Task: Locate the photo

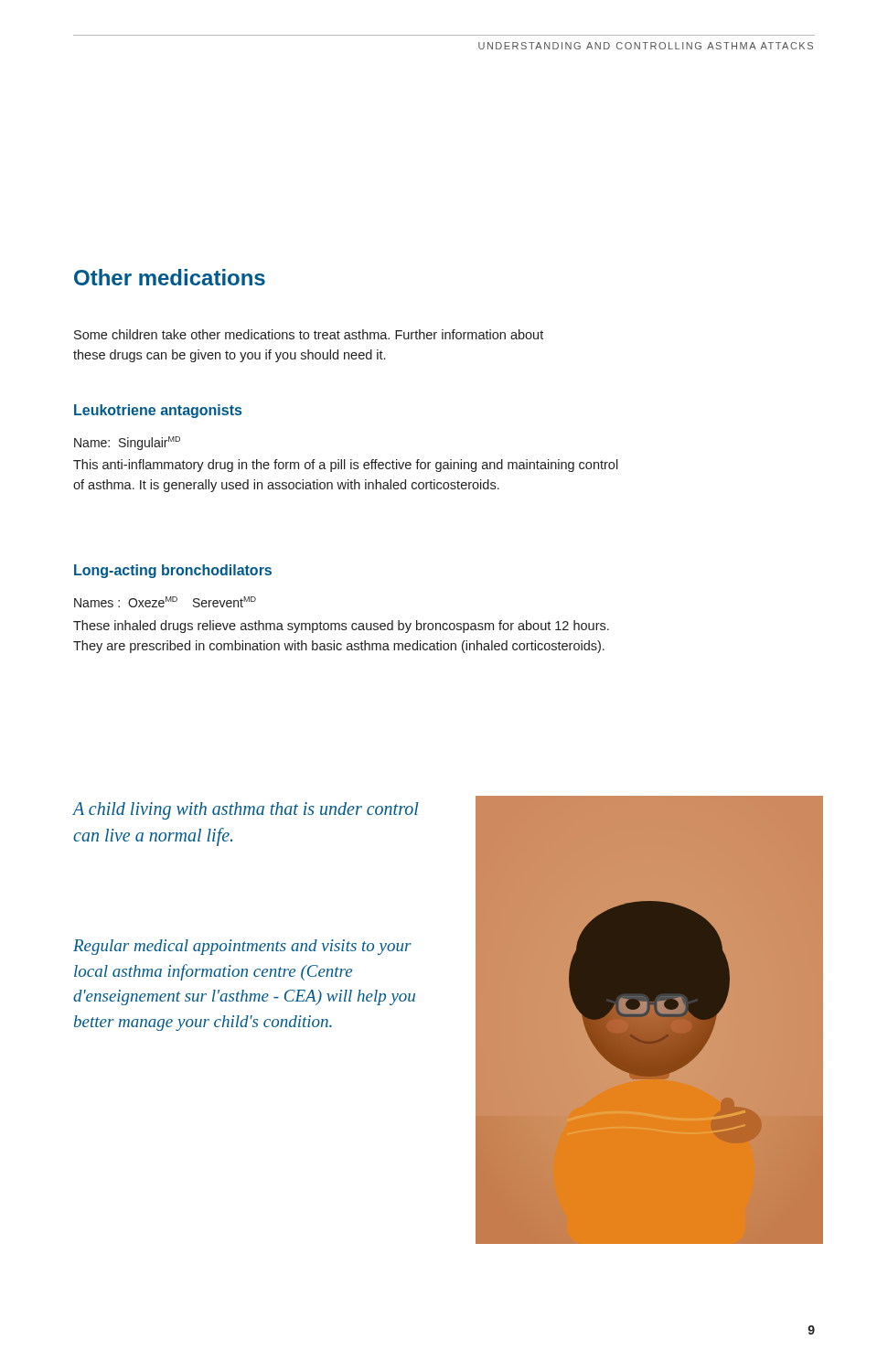Action: pyautogui.click(x=649, y=1020)
